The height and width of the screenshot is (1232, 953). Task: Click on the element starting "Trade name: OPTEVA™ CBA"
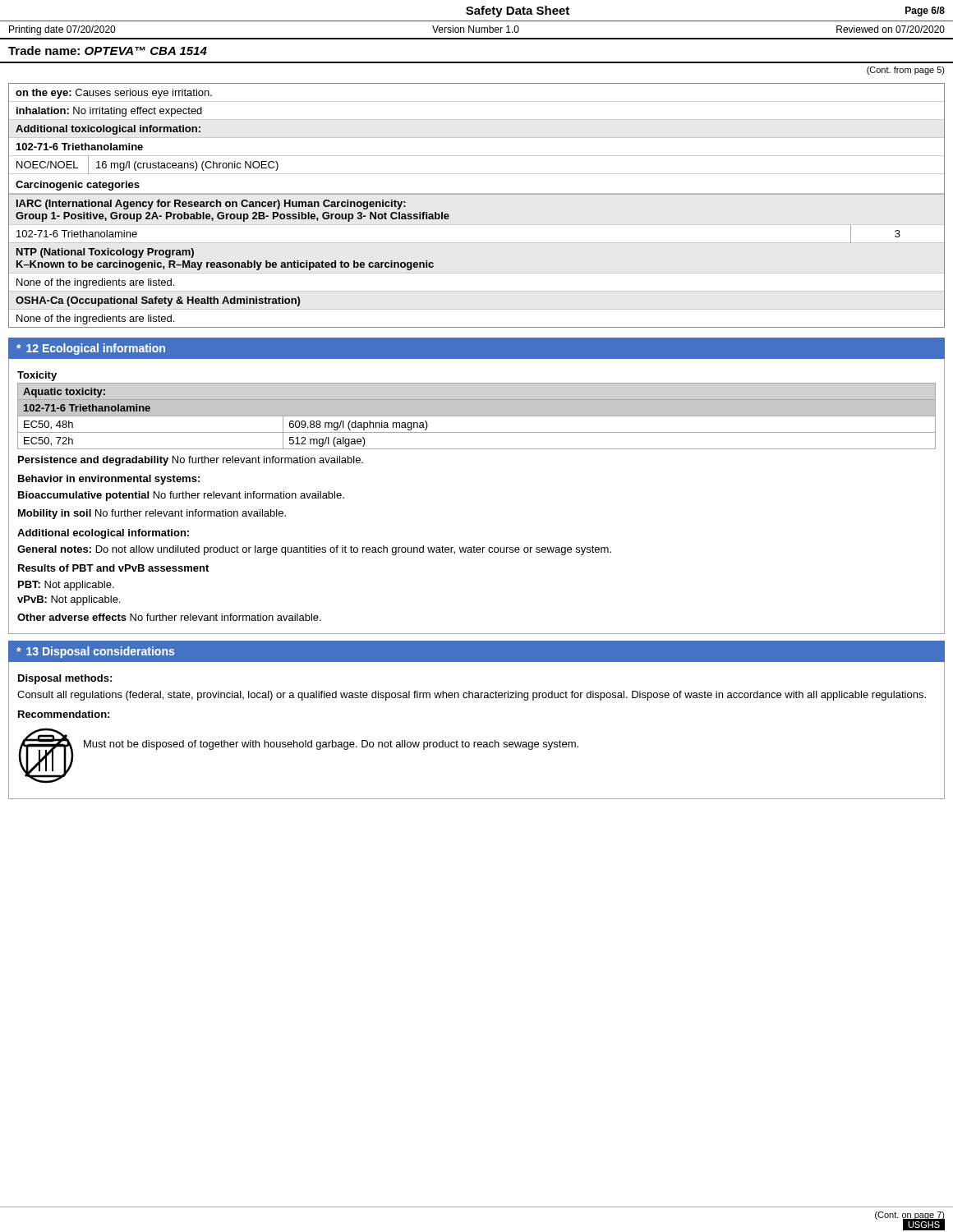(x=107, y=51)
